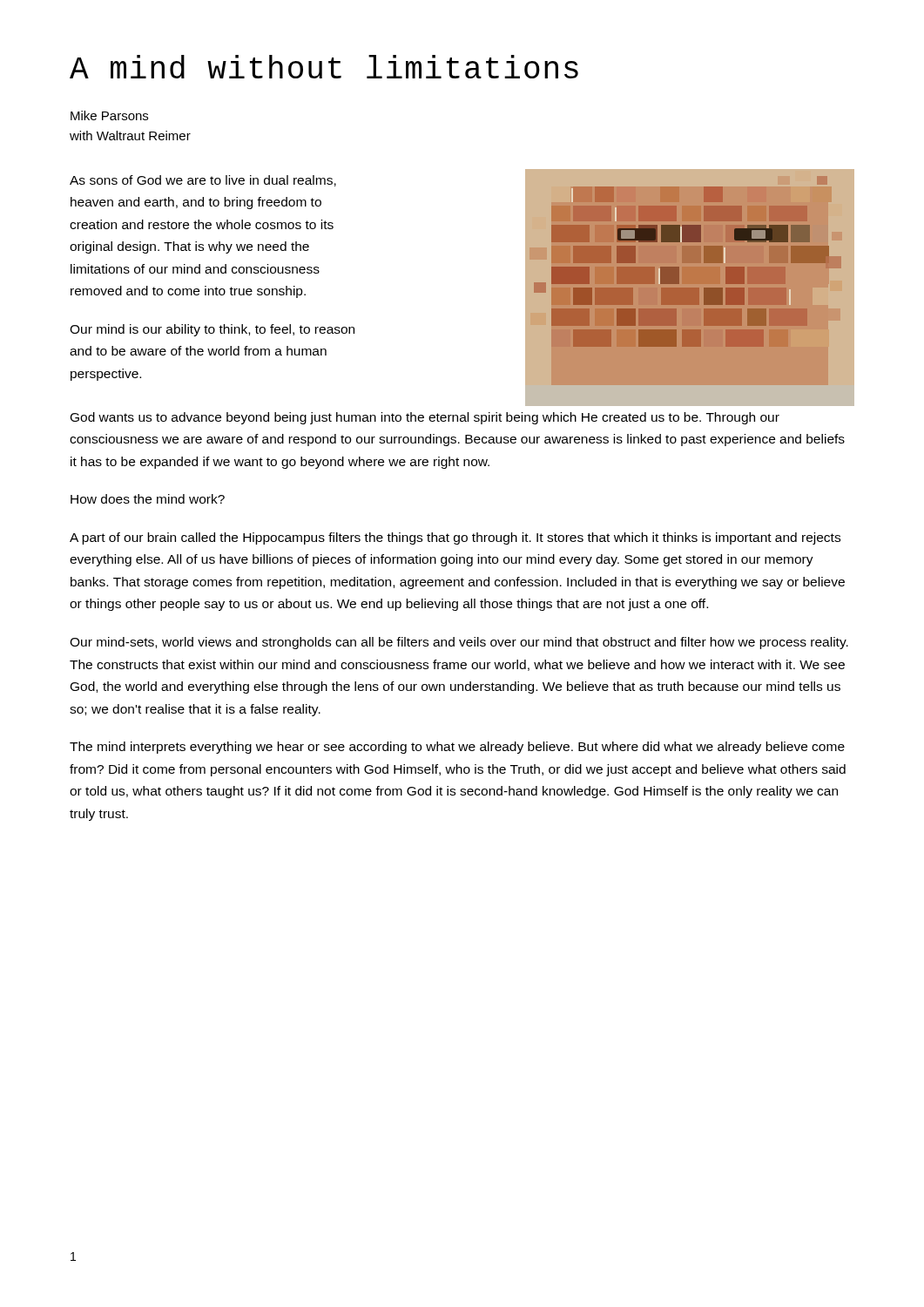Find the photo
Image resolution: width=924 pixels, height=1307 pixels.
618,287
